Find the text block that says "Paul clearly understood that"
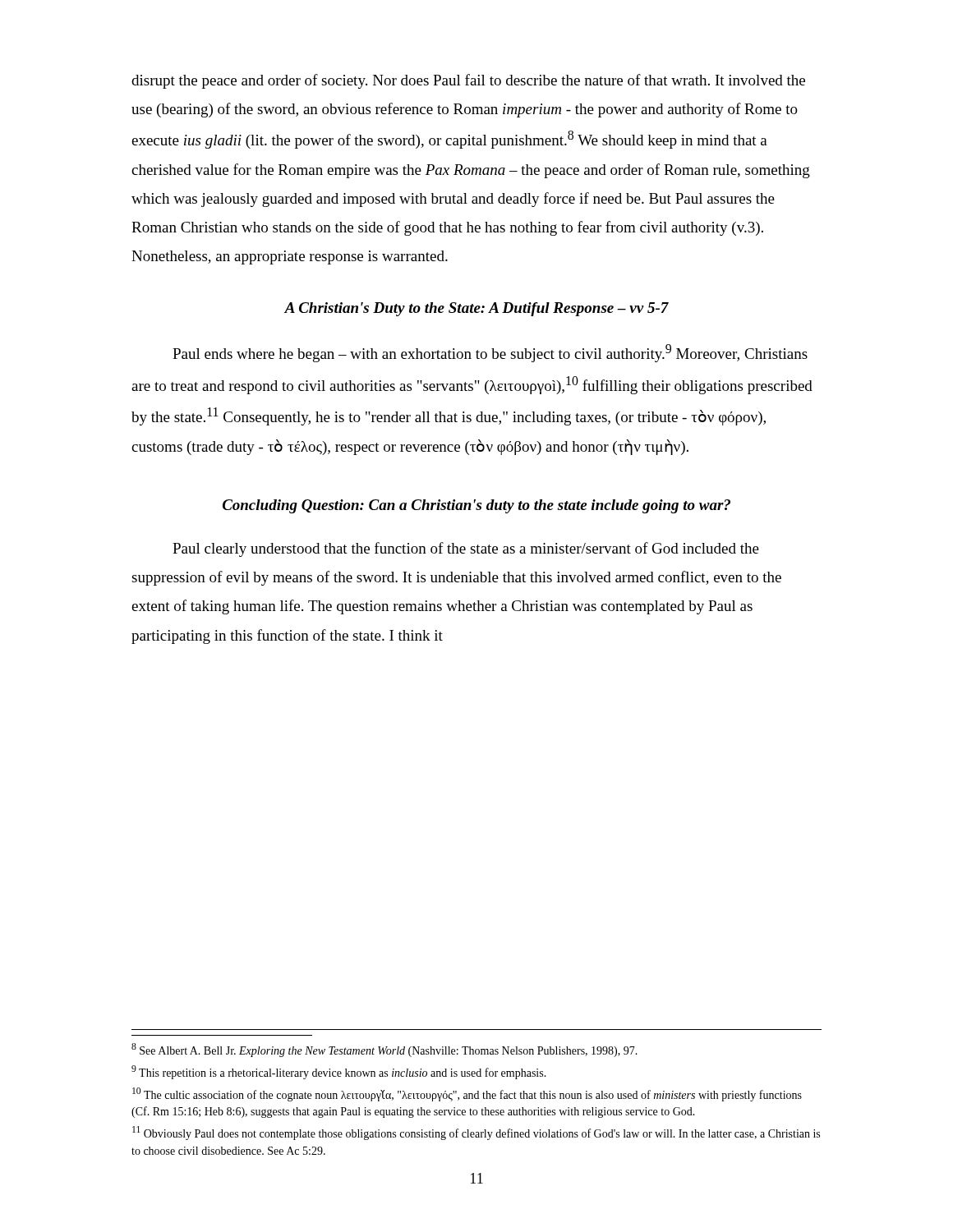The height and width of the screenshot is (1232, 953). click(457, 592)
